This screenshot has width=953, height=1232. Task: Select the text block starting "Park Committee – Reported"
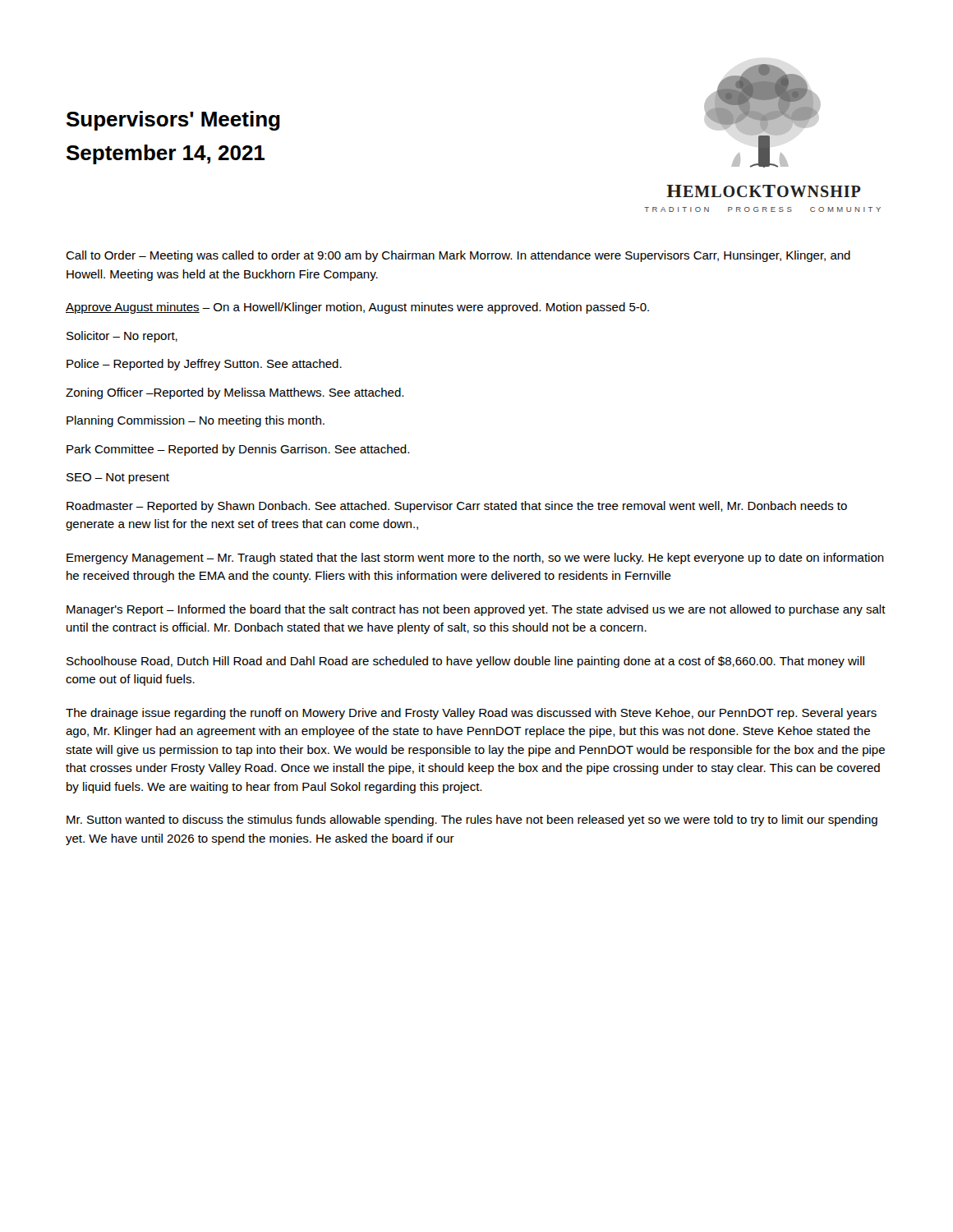[238, 448]
